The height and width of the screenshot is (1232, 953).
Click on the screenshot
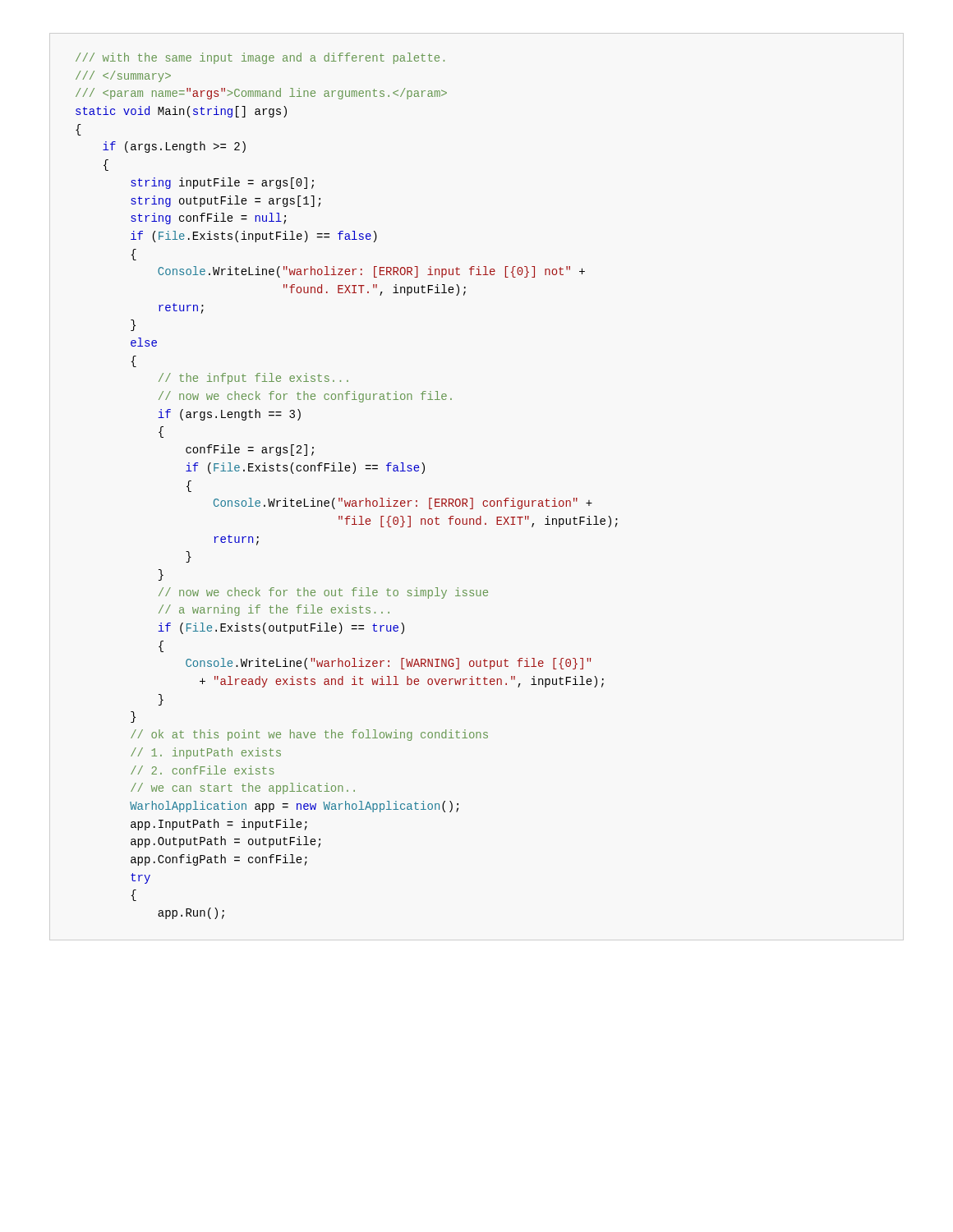[x=476, y=487]
